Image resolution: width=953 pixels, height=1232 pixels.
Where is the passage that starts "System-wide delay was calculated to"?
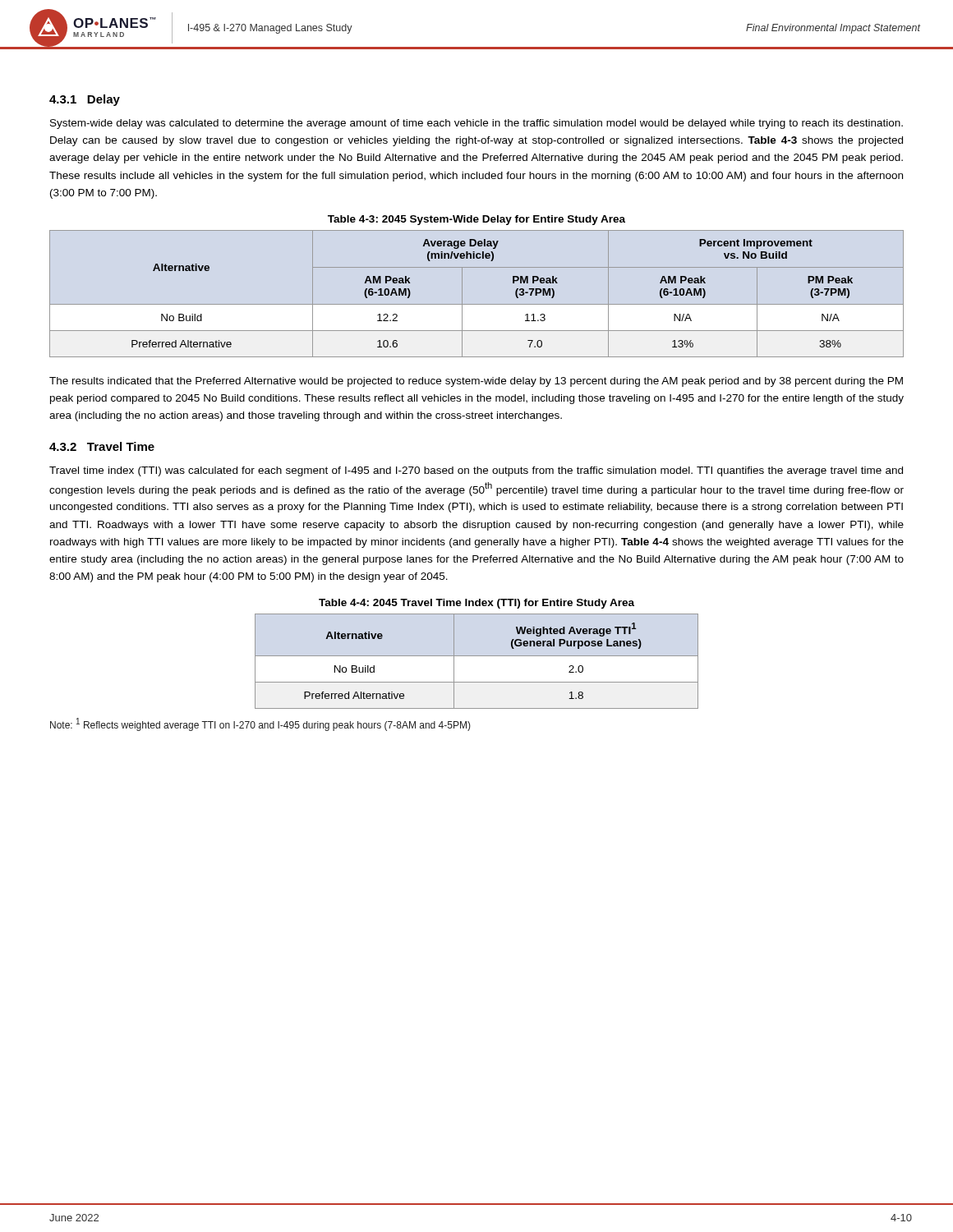(x=476, y=158)
